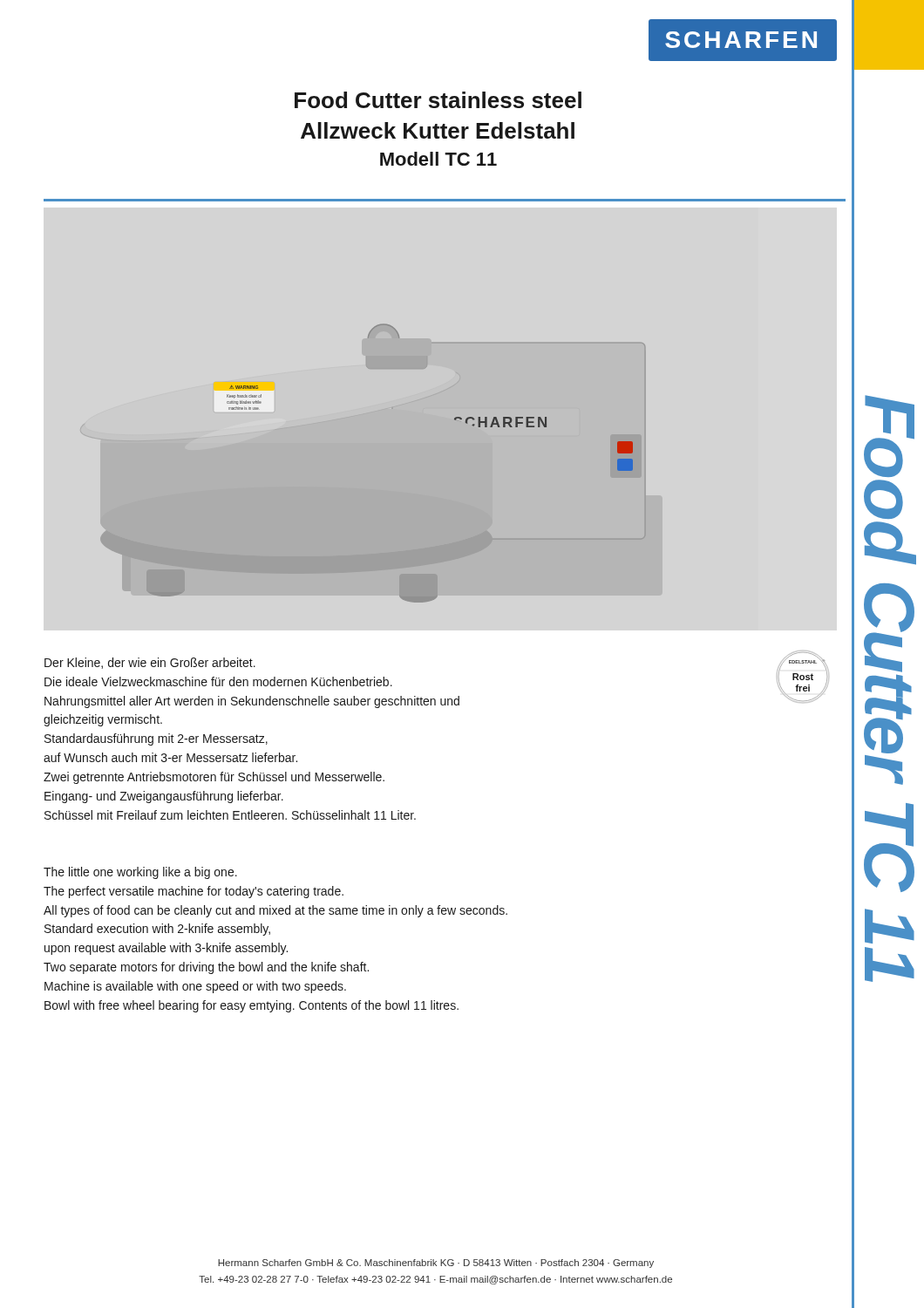Click on the text block starting "The little one working like a big one."
Image resolution: width=924 pixels, height=1308 pixels.
pyautogui.click(x=276, y=939)
